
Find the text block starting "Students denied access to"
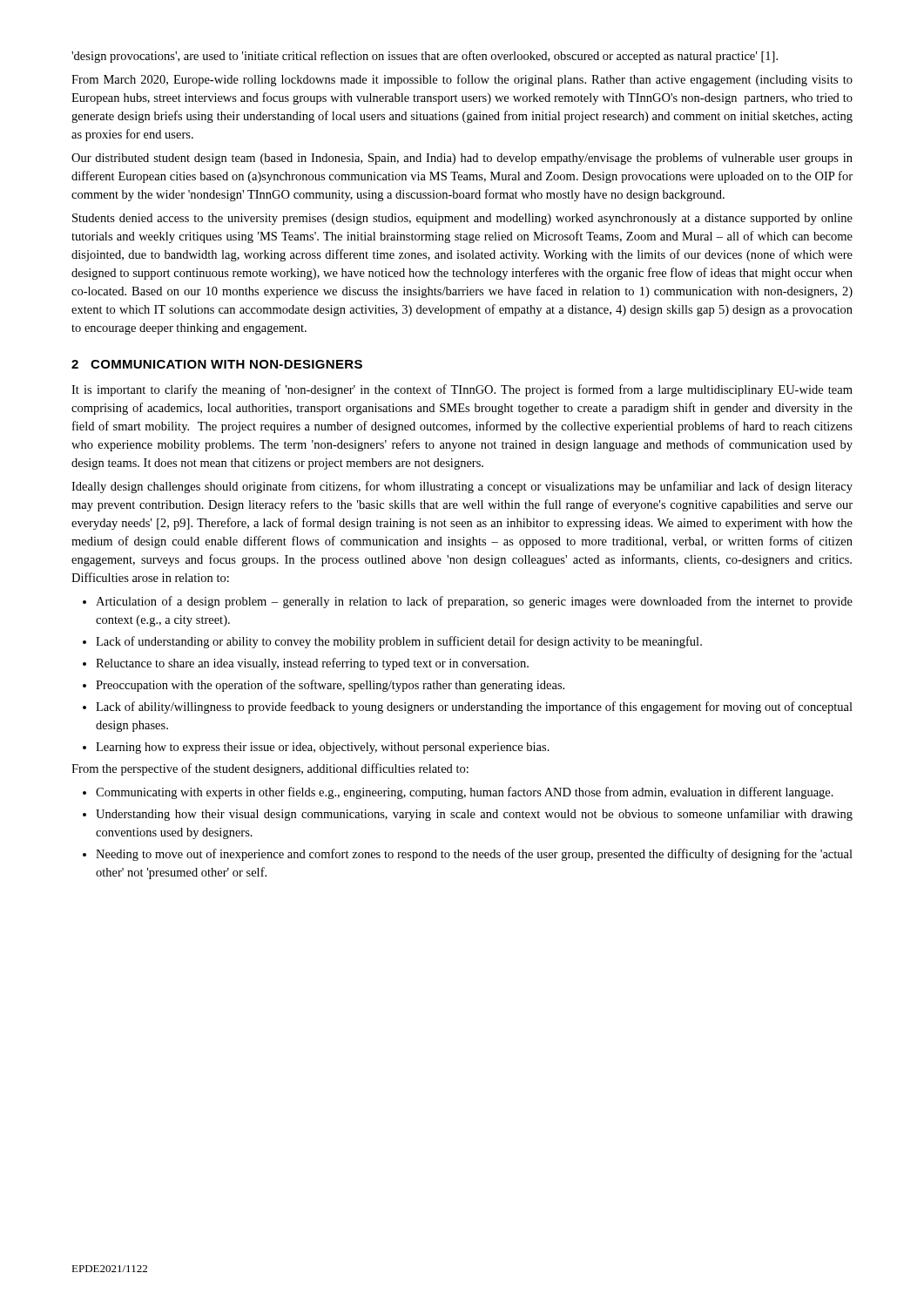tap(462, 273)
